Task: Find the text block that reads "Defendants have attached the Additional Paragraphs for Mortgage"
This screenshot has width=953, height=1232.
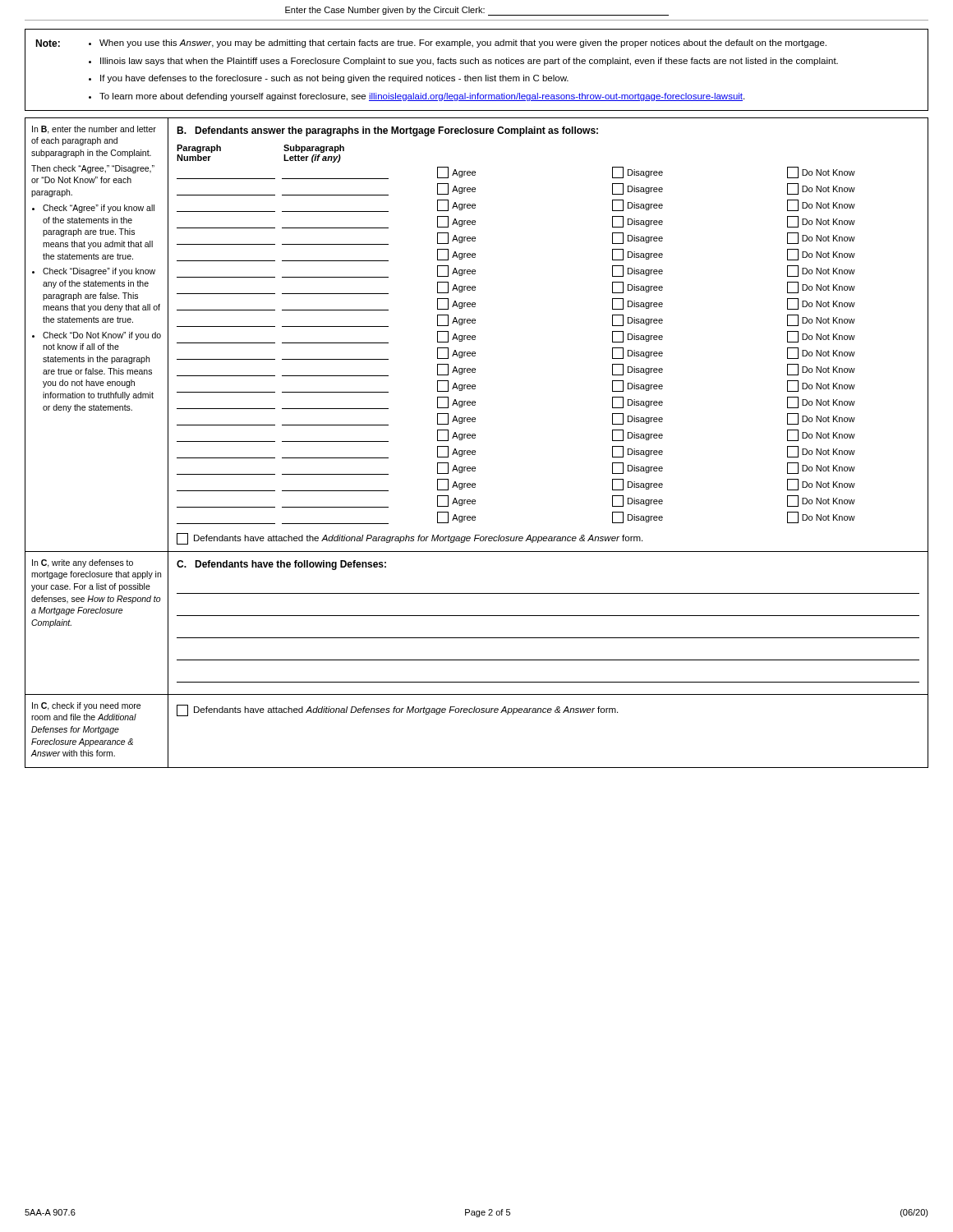Action: (410, 539)
